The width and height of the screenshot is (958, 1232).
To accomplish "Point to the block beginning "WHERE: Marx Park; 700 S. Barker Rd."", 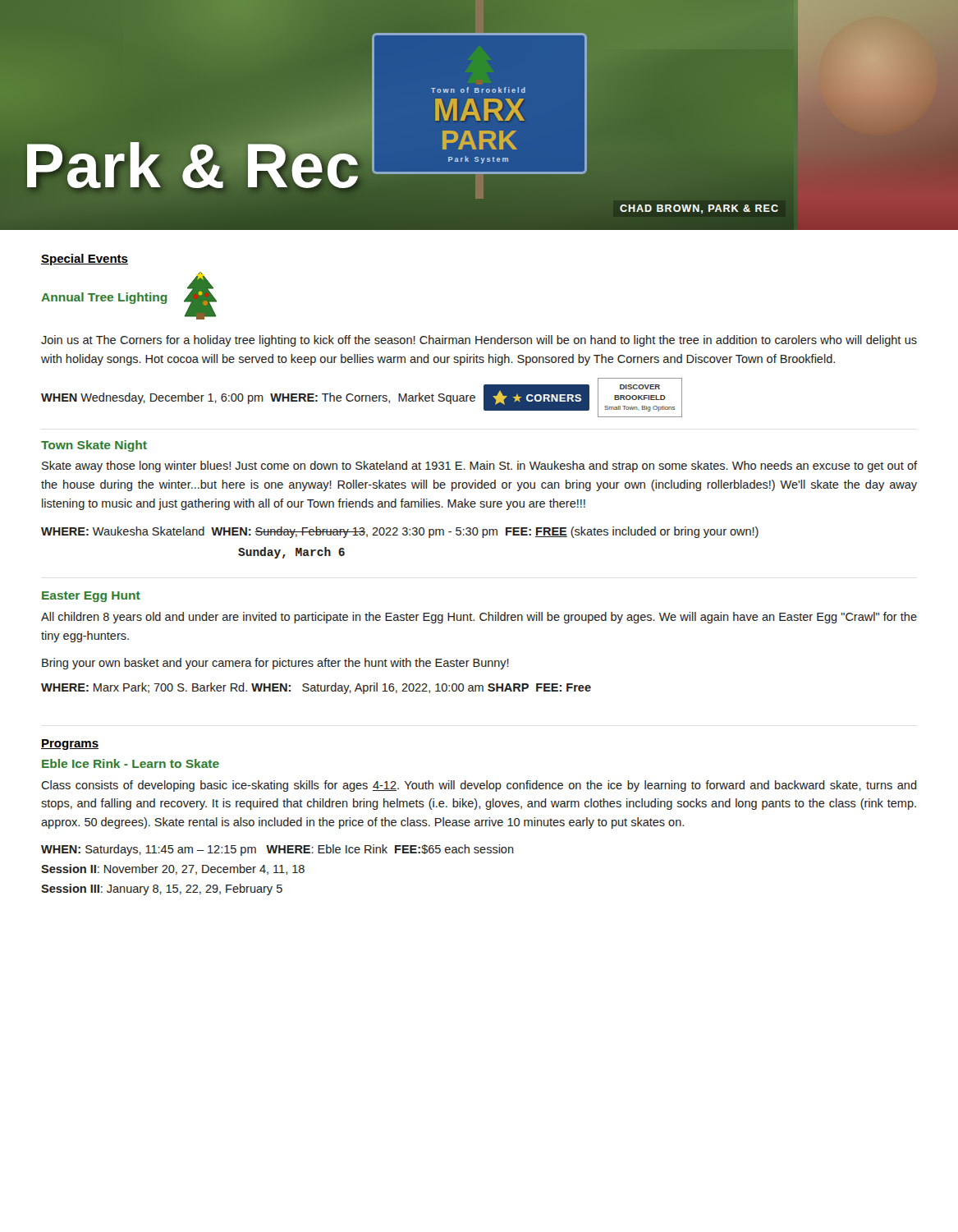I will 316,687.
